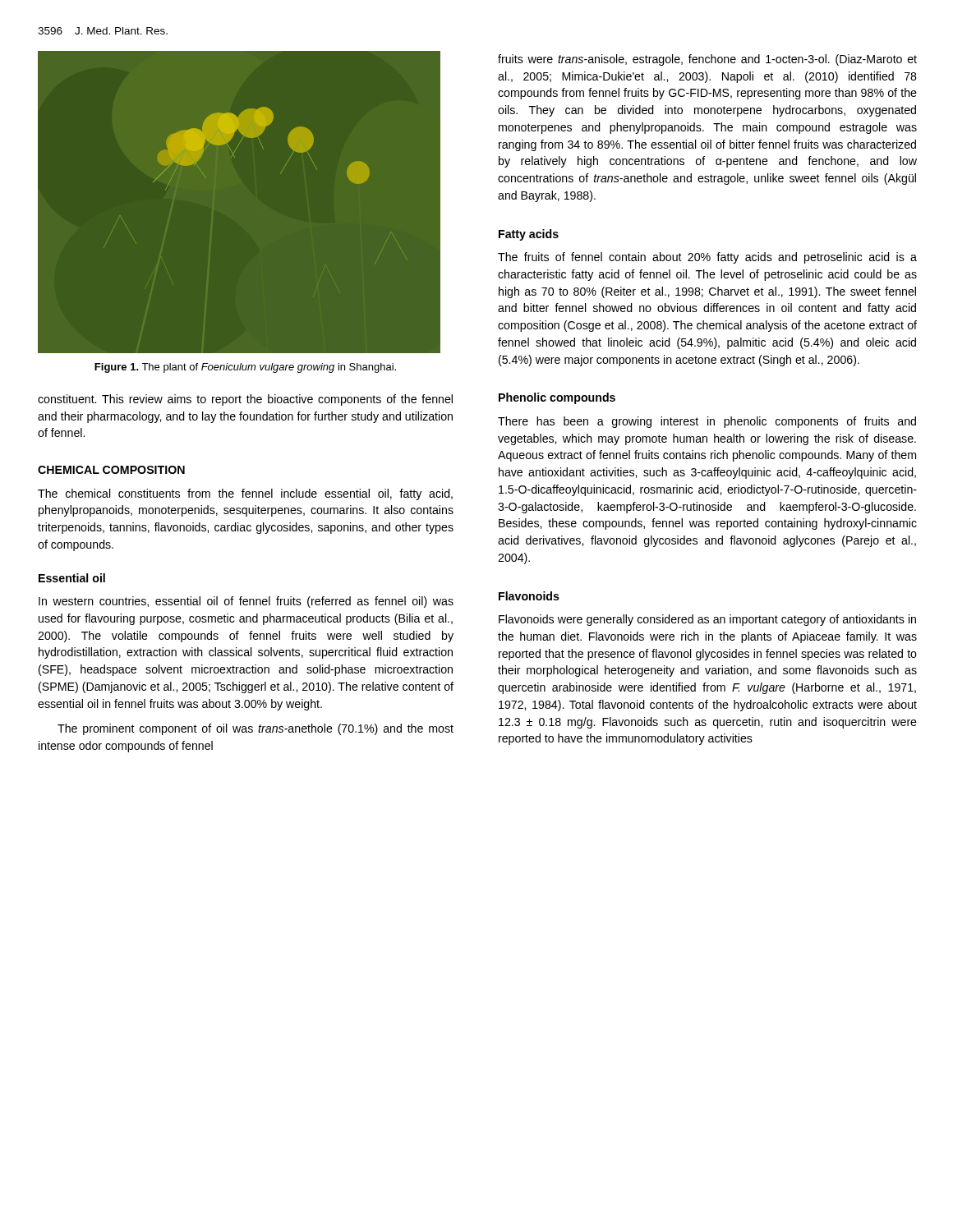The image size is (953, 1232).
Task: Select the text block starting "CHEMICAL COMPOSITION"
Action: coord(112,470)
